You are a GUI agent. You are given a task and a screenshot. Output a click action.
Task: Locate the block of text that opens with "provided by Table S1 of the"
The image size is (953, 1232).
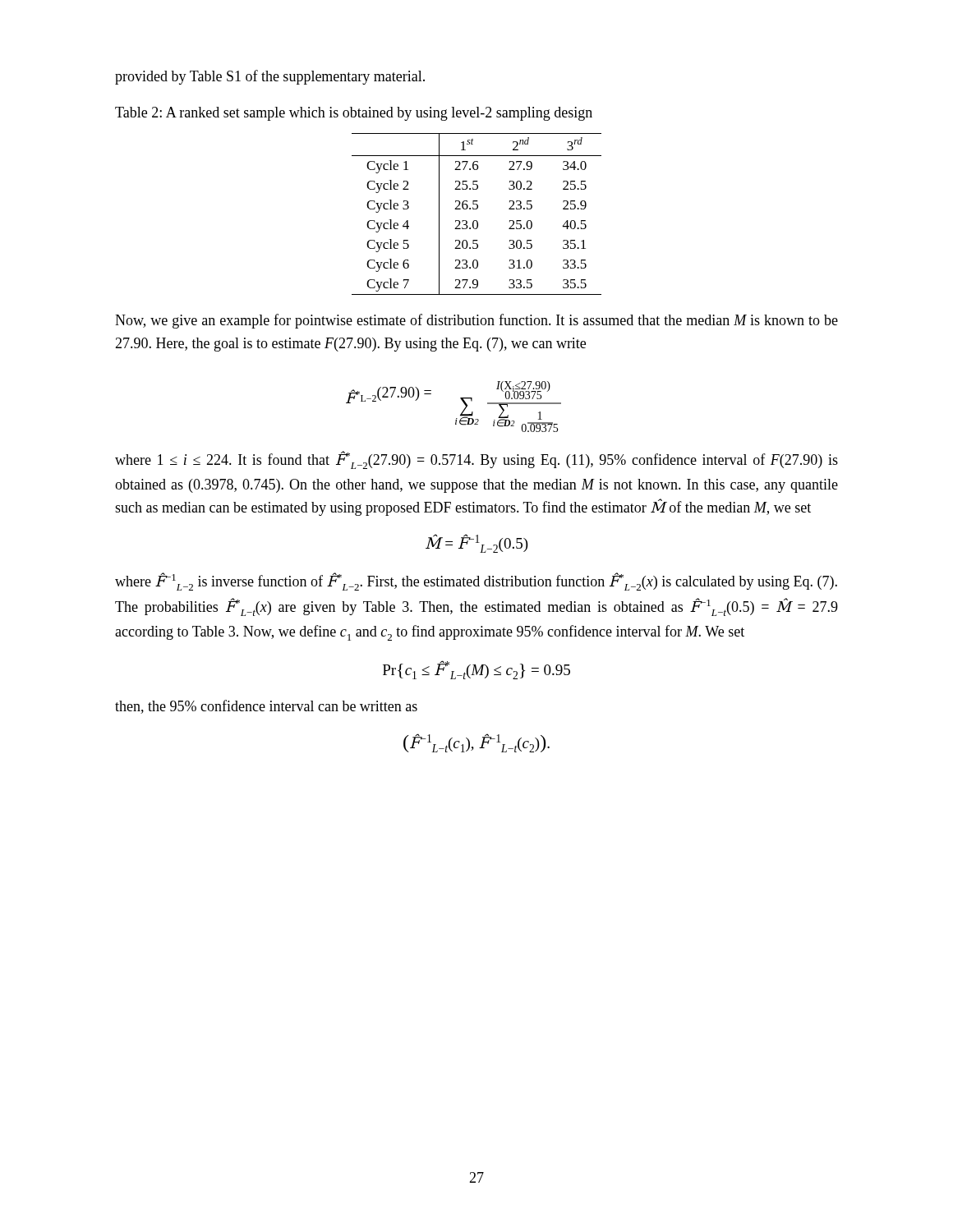point(270,77)
